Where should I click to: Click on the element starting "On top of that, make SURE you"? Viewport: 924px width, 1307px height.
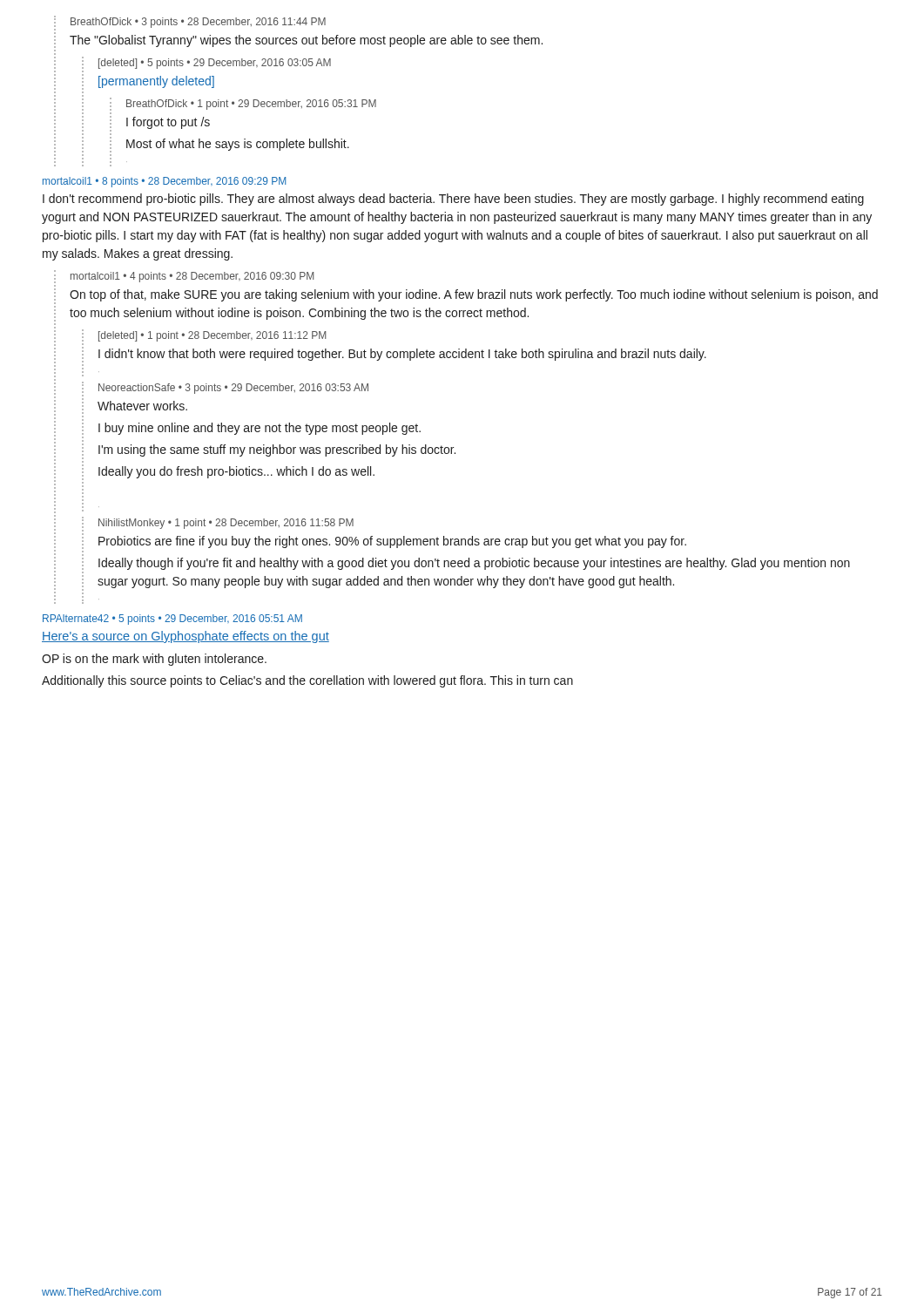click(474, 304)
